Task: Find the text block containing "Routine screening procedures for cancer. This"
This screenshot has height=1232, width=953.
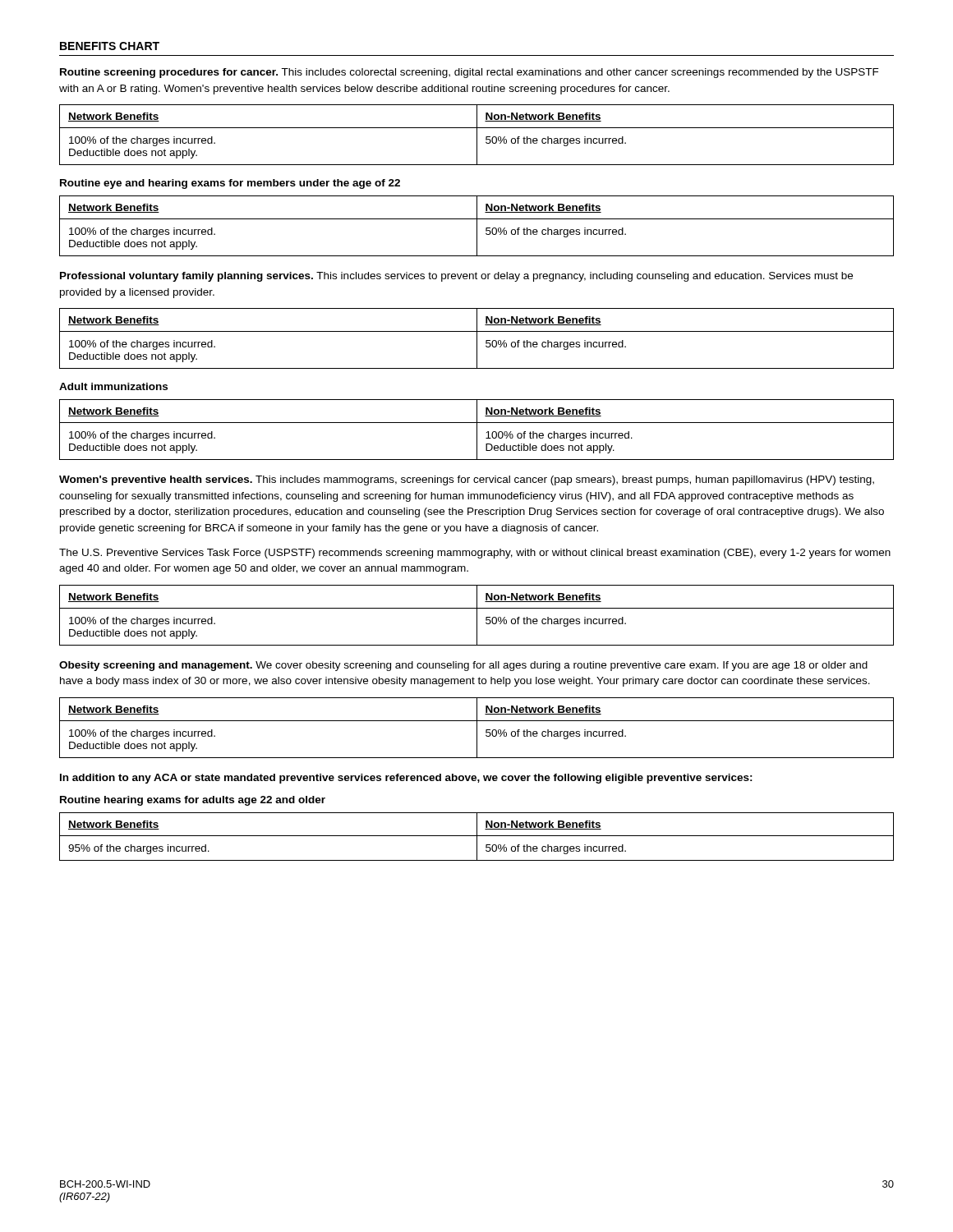Action: point(469,80)
